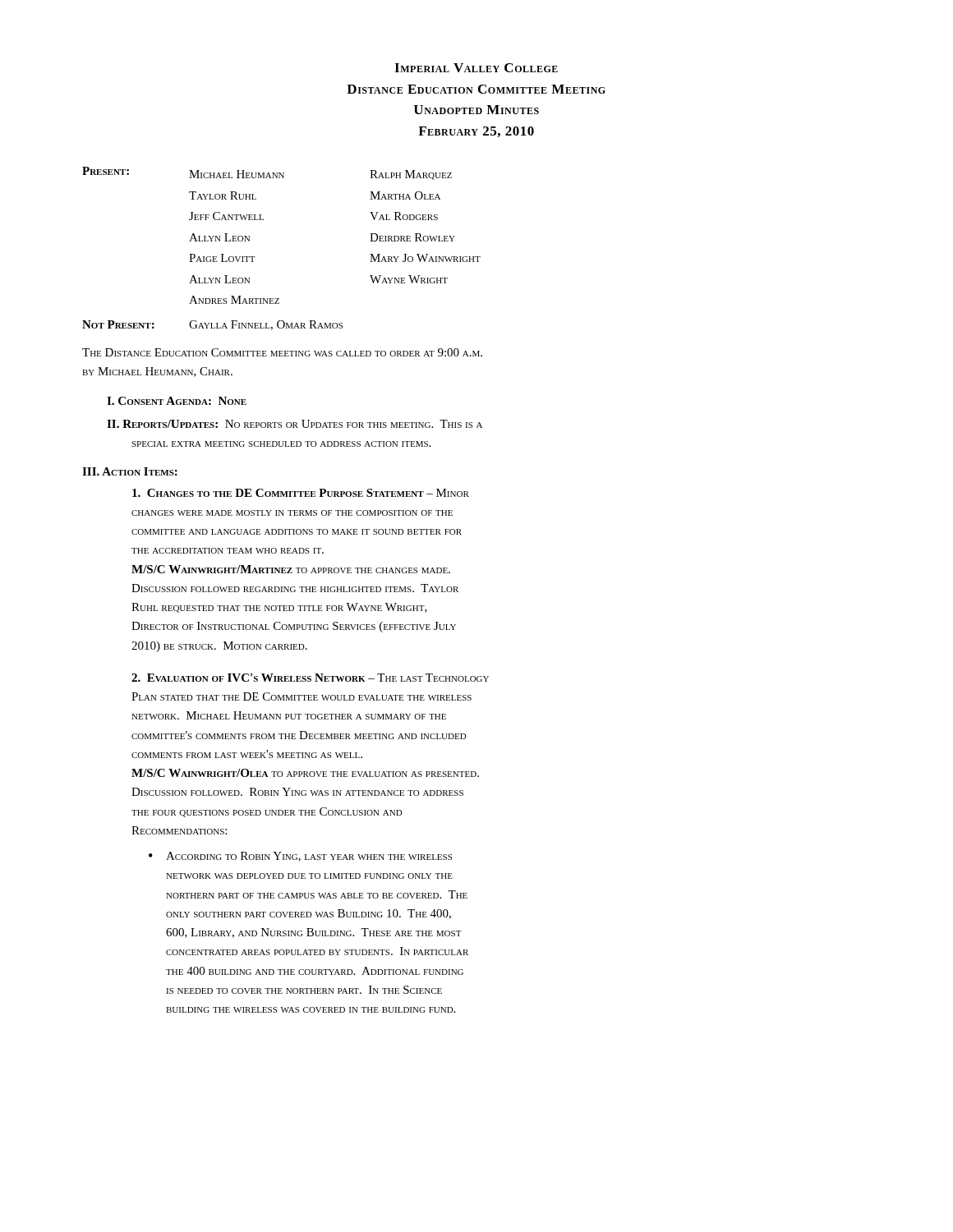Navigate to the passage starting "Present: Michael Heumann Taylor Ruhl Jeff Cantwell Allyn"
953x1232 pixels.
pyautogui.click(x=267, y=173)
